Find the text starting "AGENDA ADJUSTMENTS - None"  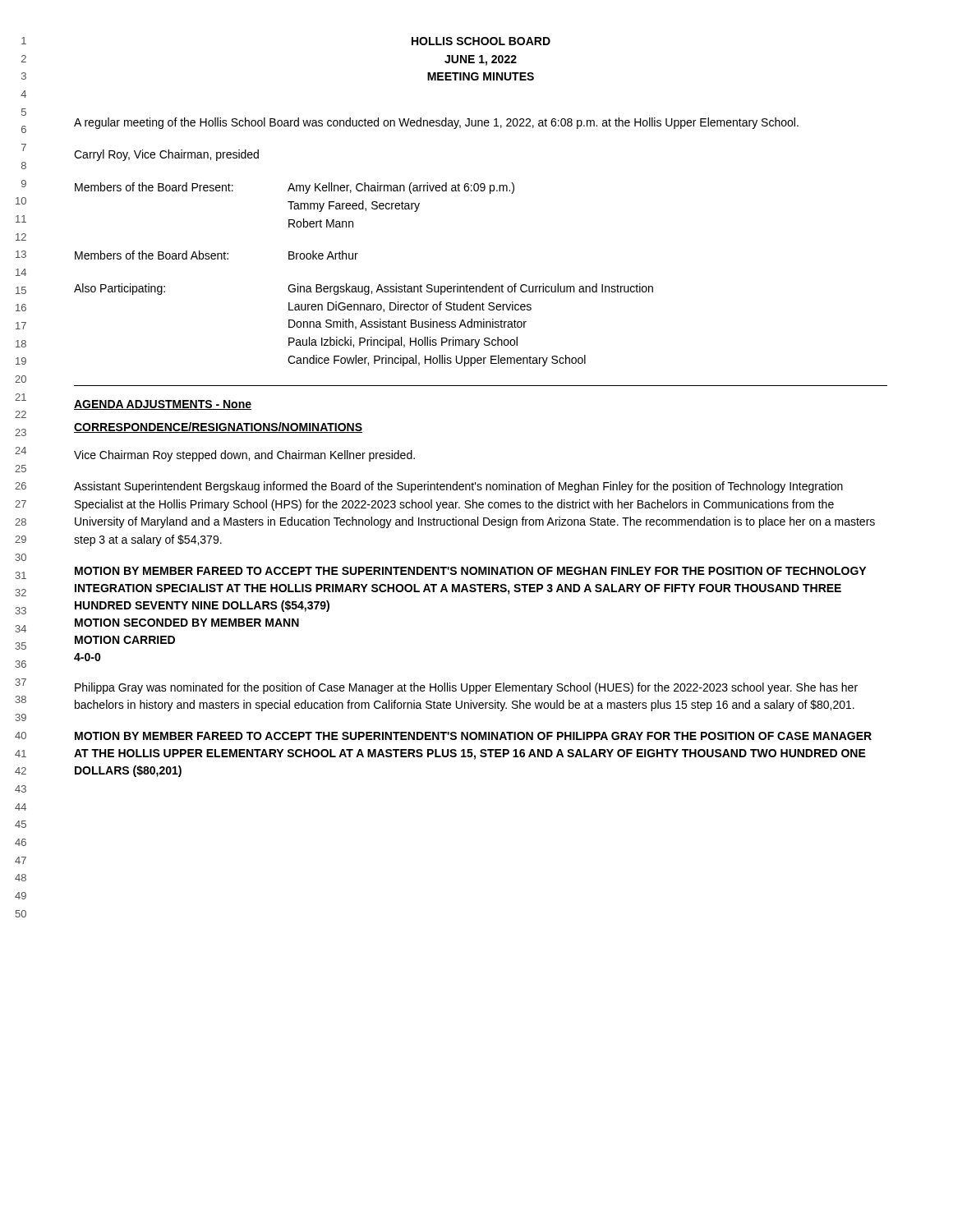point(163,404)
